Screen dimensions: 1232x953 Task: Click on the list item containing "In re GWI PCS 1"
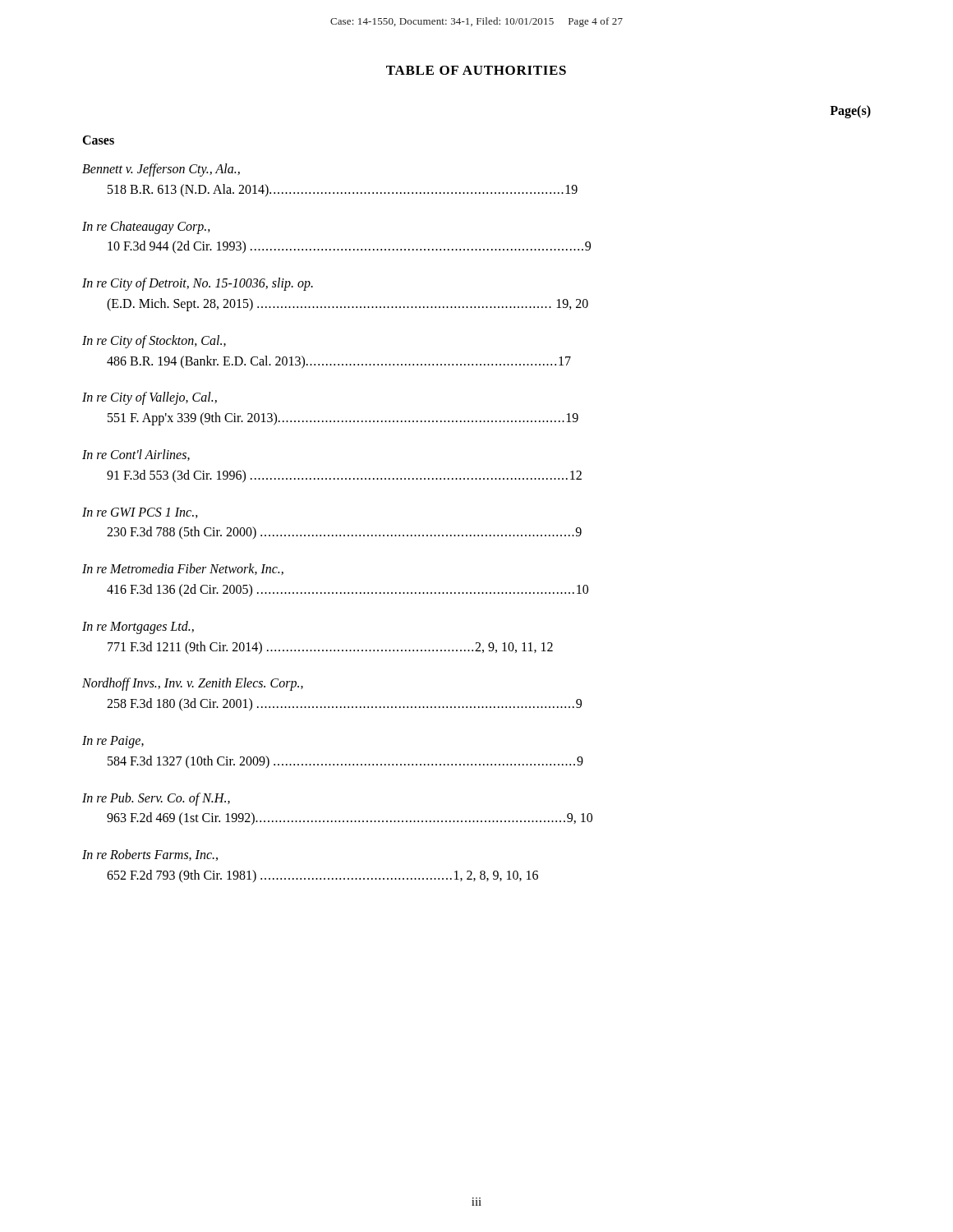coord(476,523)
